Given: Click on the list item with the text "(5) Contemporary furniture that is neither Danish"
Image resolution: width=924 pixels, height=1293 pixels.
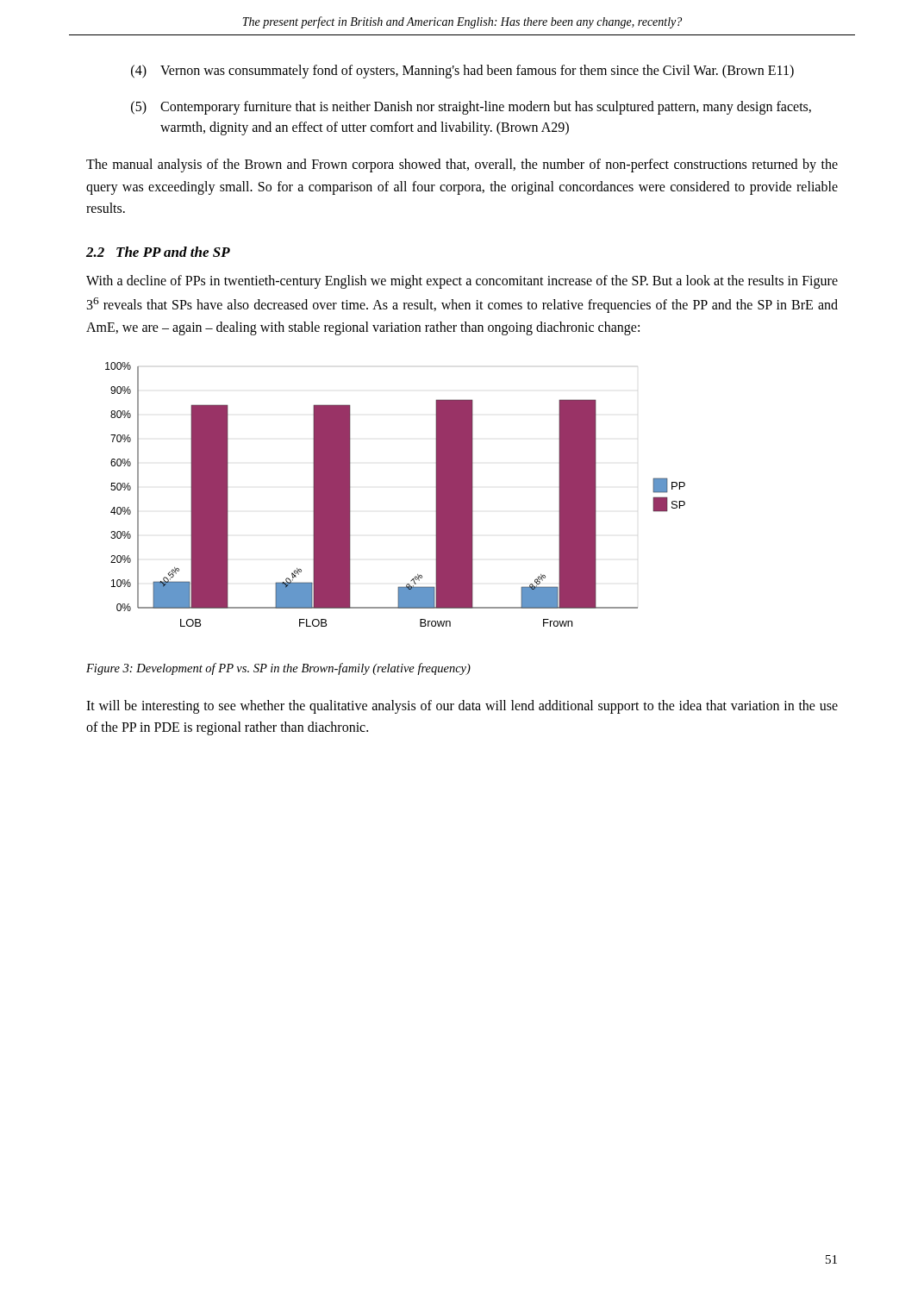Looking at the screenshot, I should click(462, 117).
